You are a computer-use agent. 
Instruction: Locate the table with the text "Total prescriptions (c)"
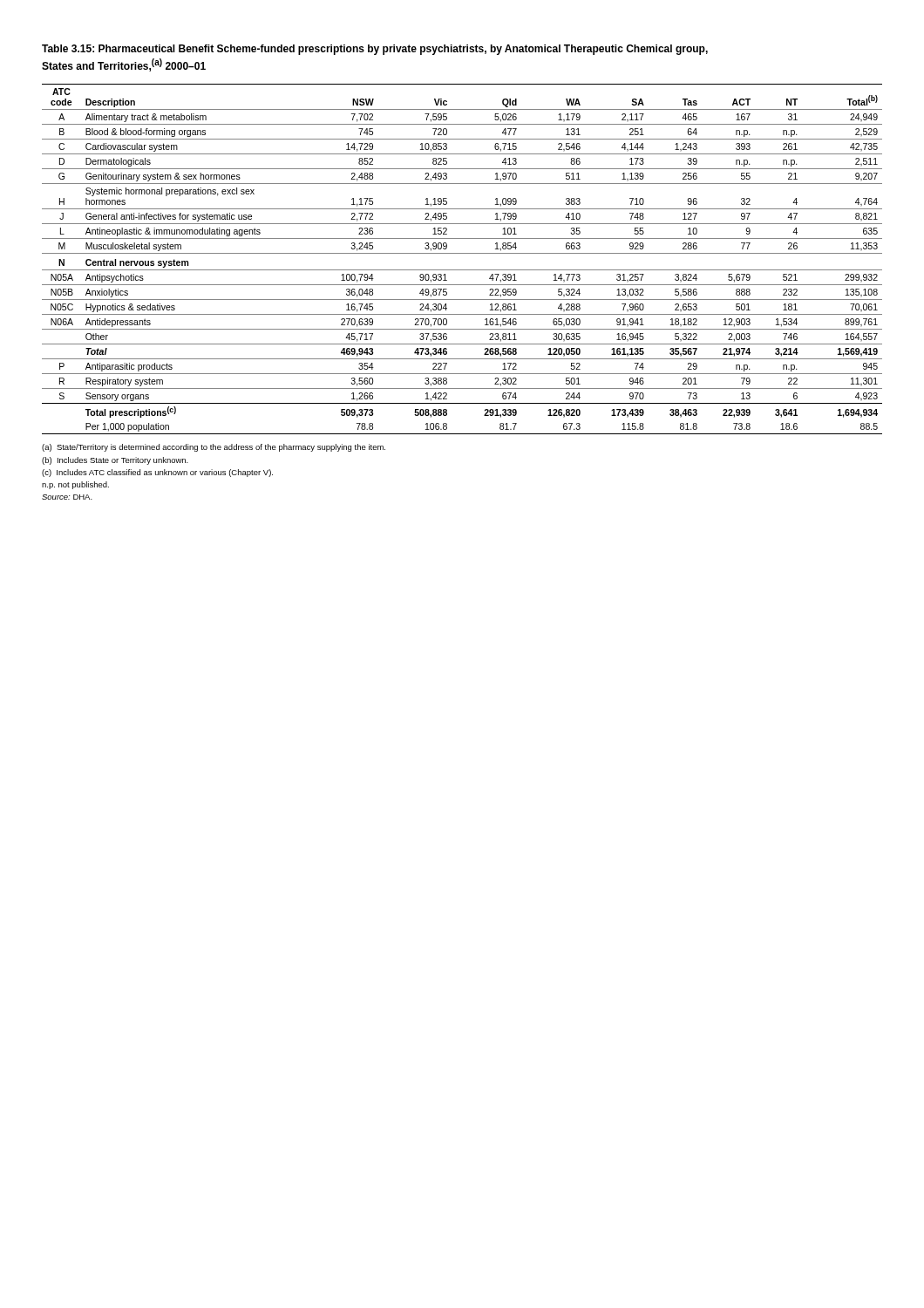pos(462,259)
